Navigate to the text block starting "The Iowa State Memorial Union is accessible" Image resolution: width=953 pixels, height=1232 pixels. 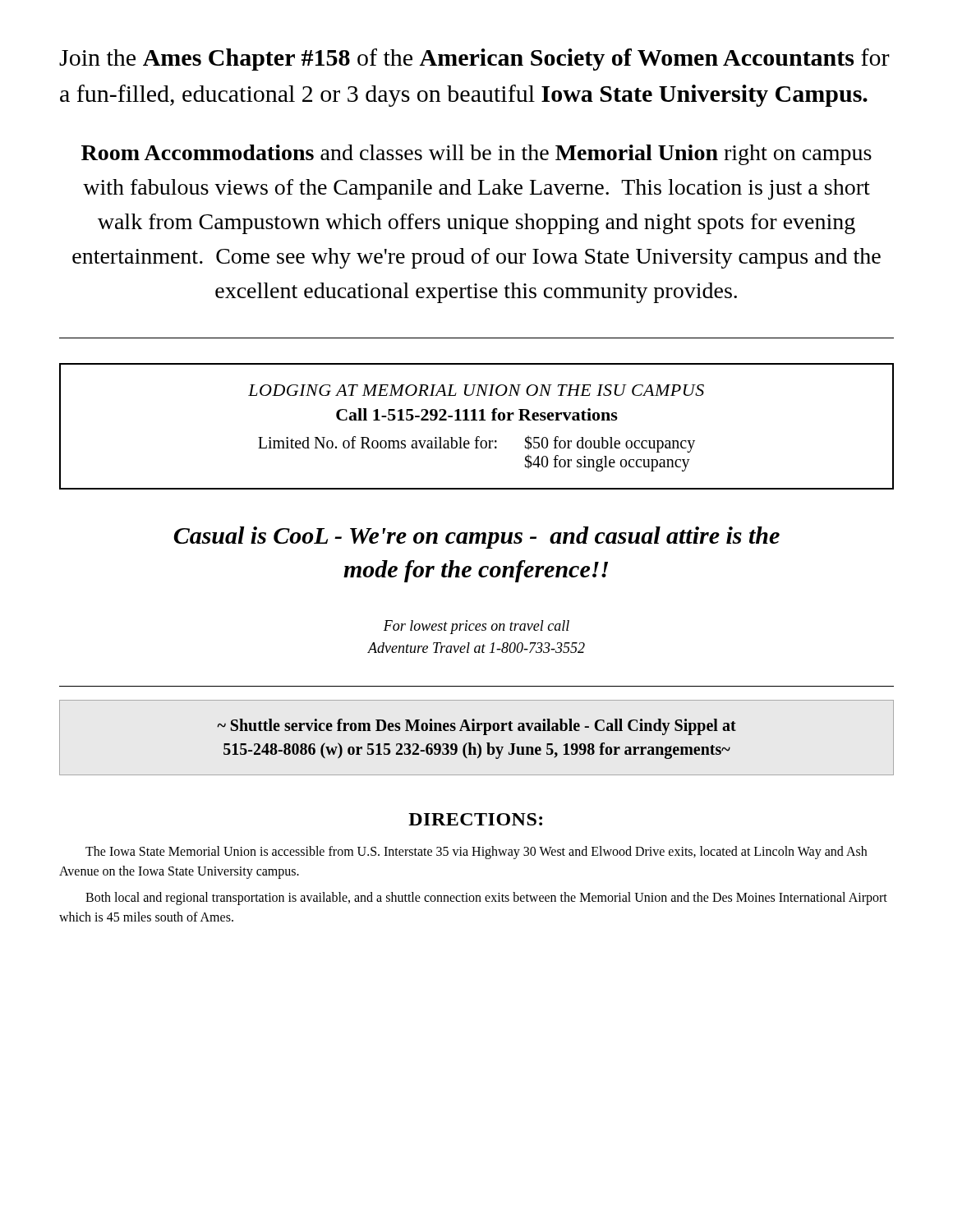[x=463, y=861]
